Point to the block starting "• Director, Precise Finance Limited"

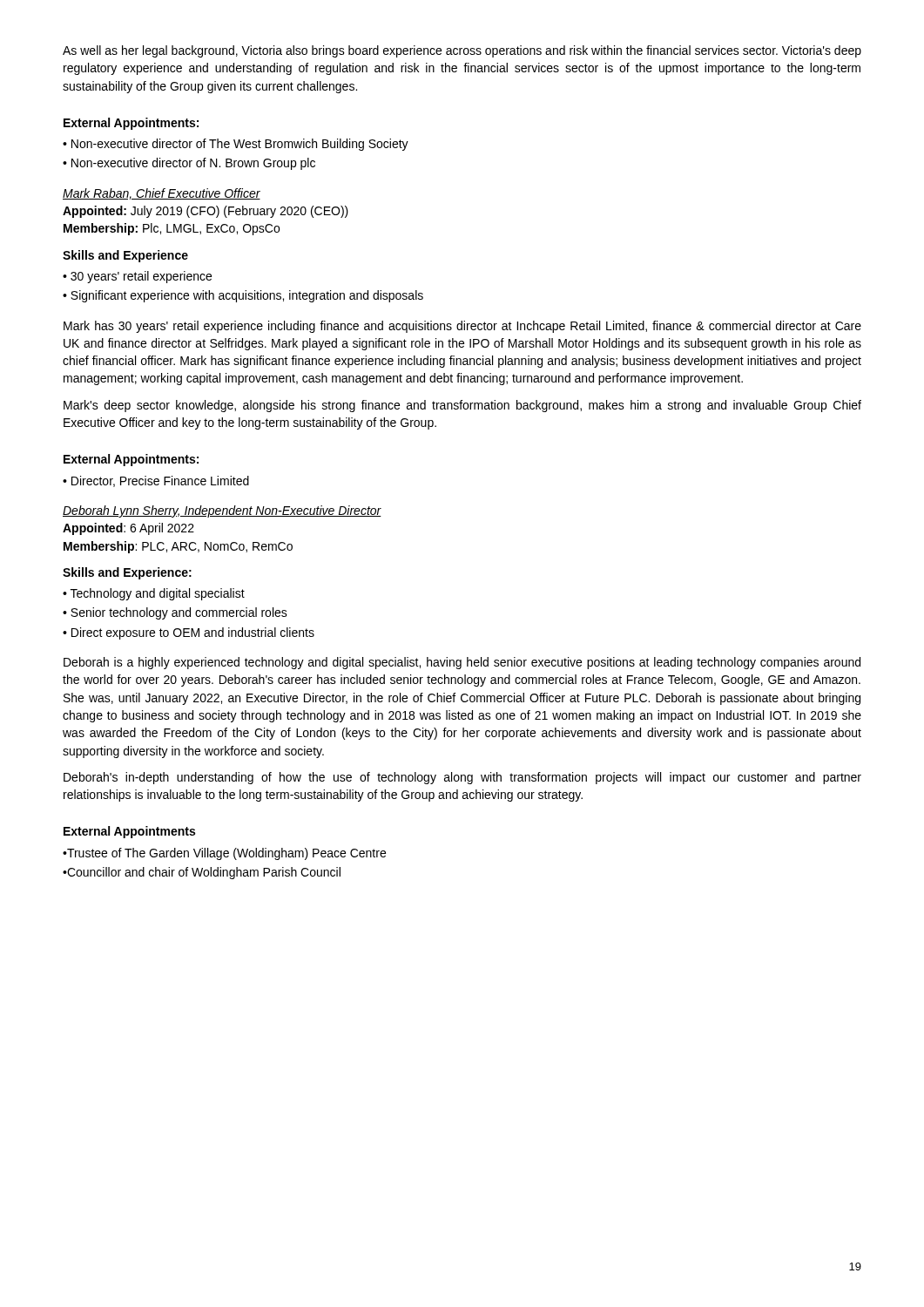click(156, 481)
